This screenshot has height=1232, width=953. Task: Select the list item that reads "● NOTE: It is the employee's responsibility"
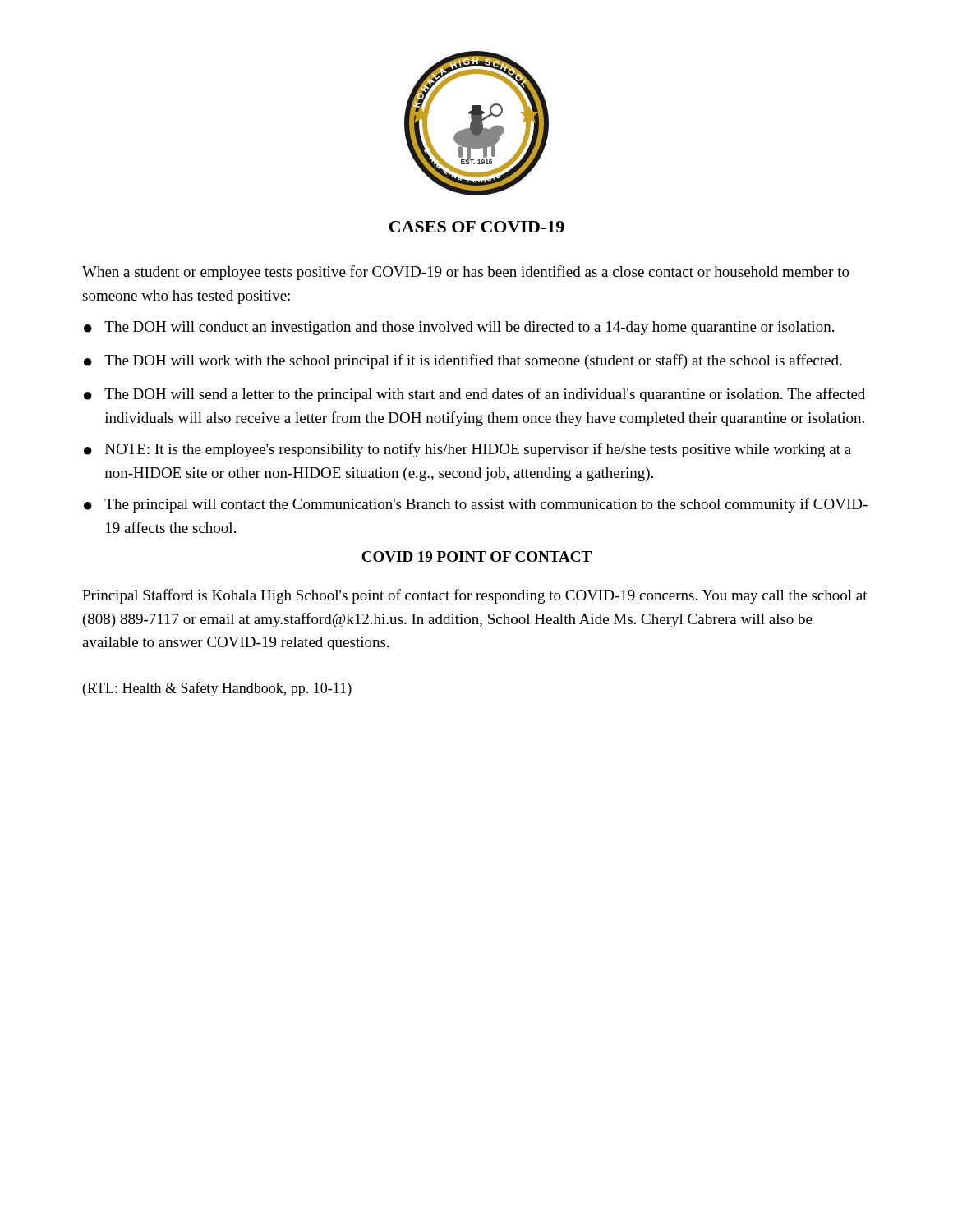tap(476, 461)
